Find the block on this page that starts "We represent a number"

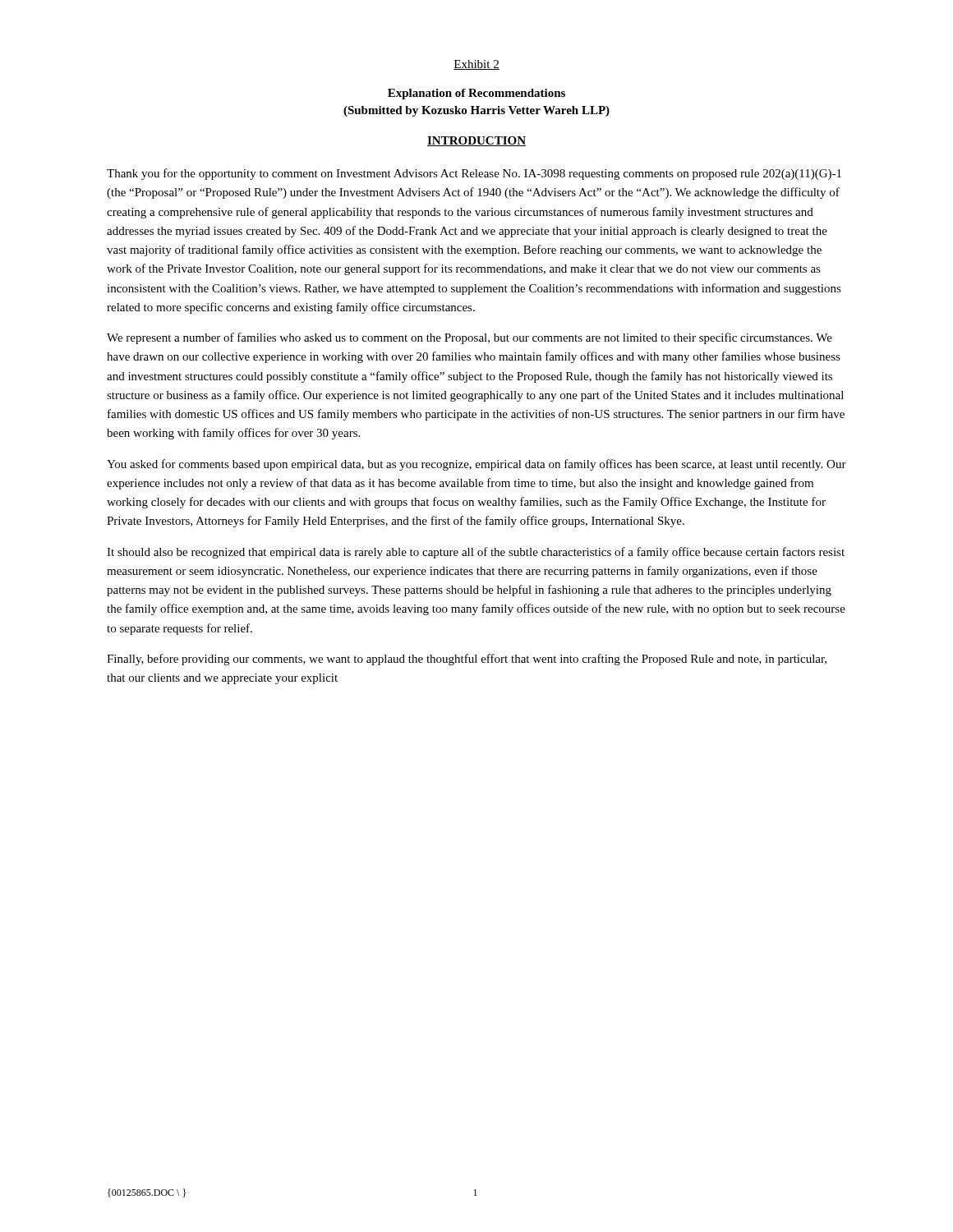pos(476,386)
